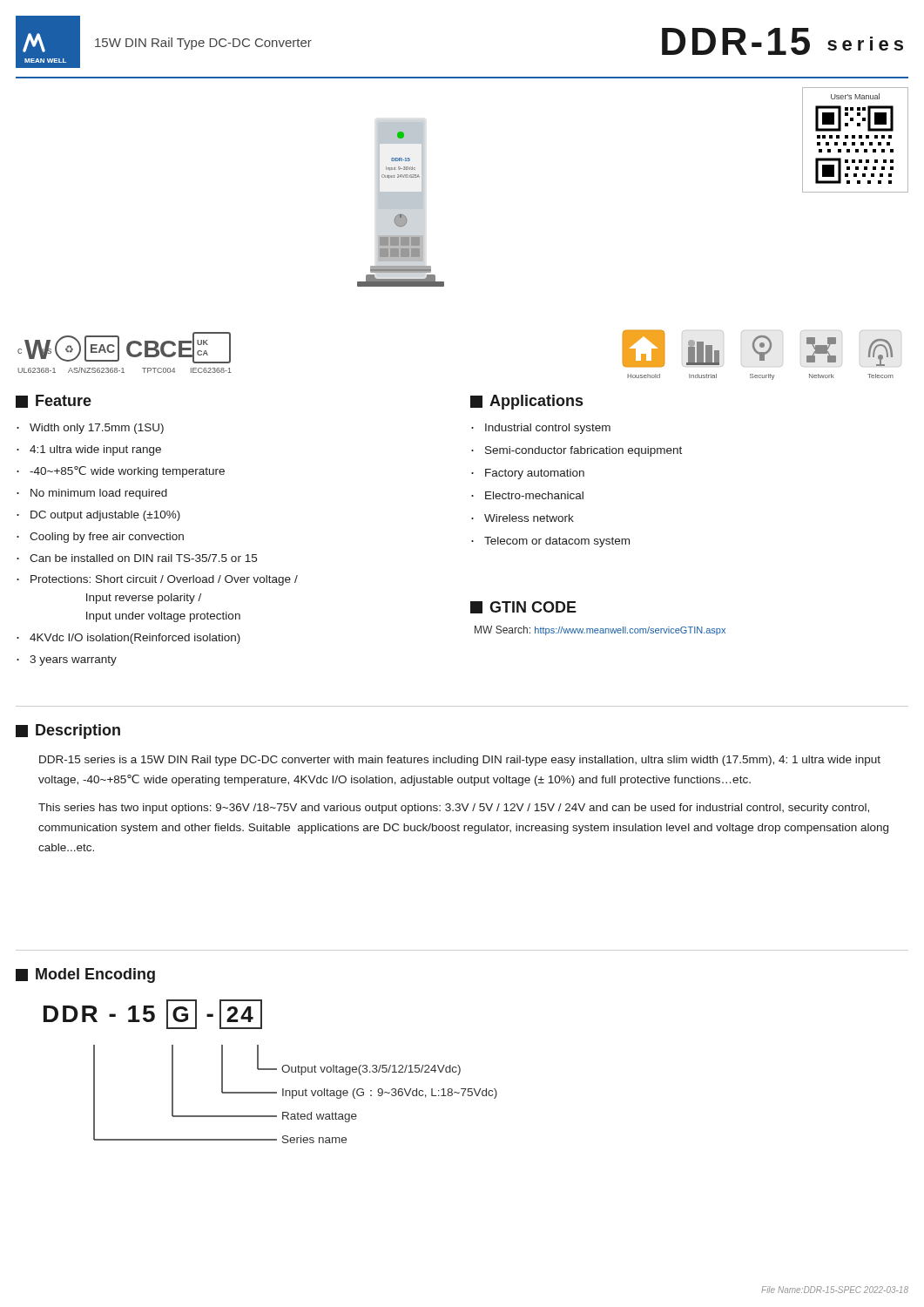Navigate to the text block starting "·4:1 ultra wide input range"

[x=89, y=449]
